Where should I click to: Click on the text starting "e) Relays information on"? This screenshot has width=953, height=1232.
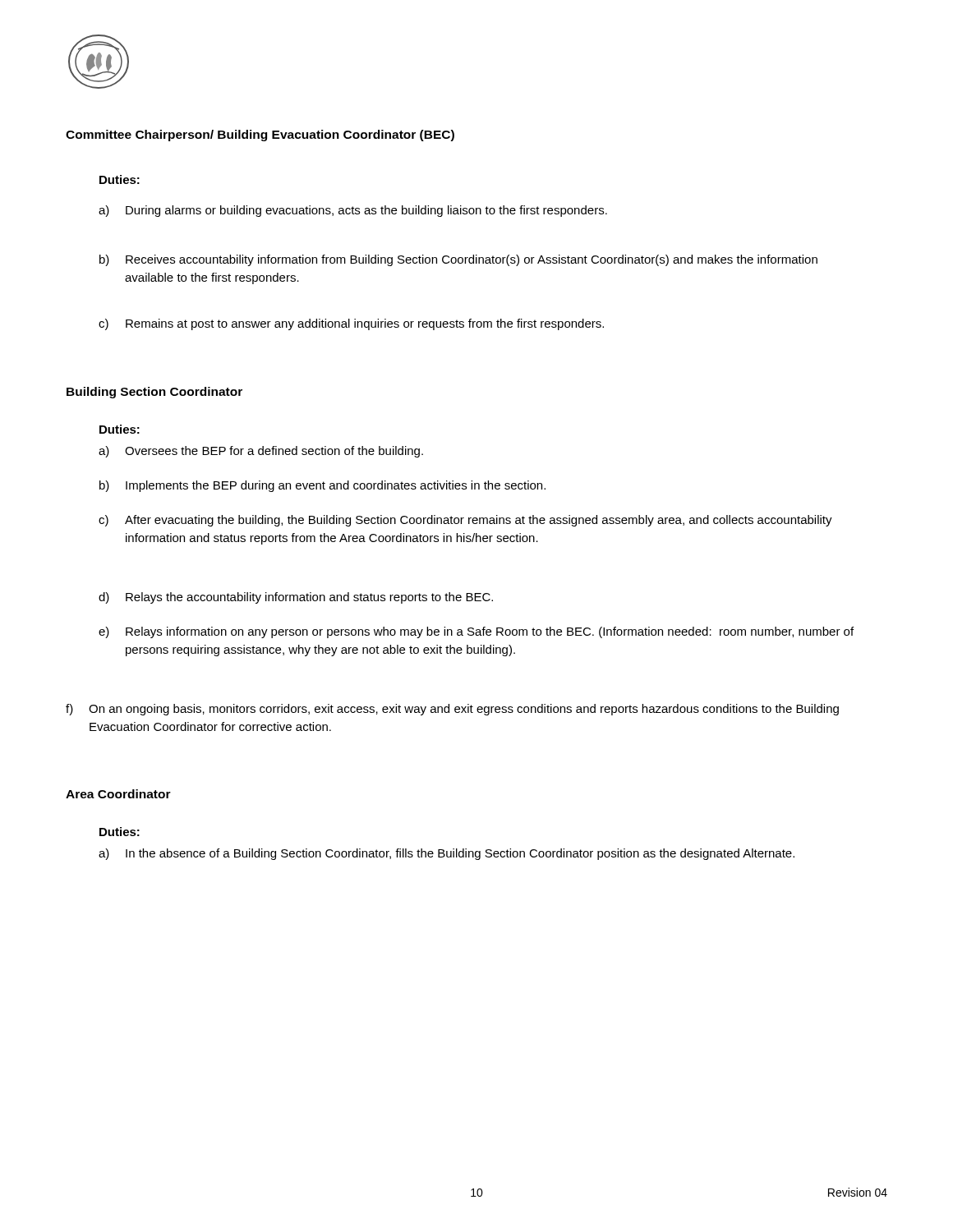tap(476, 640)
